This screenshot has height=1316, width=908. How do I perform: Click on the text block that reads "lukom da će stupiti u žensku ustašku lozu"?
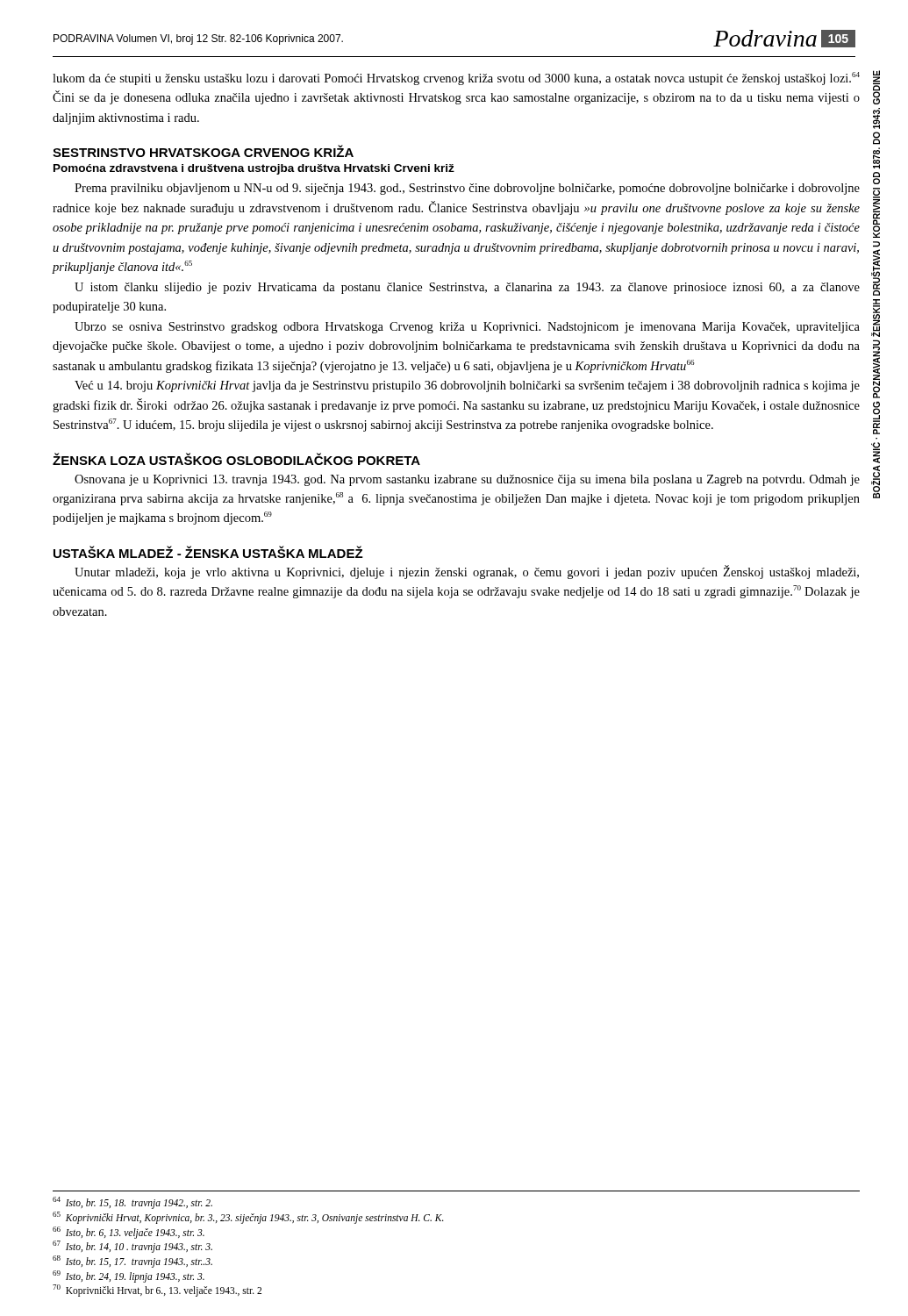(x=456, y=98)
